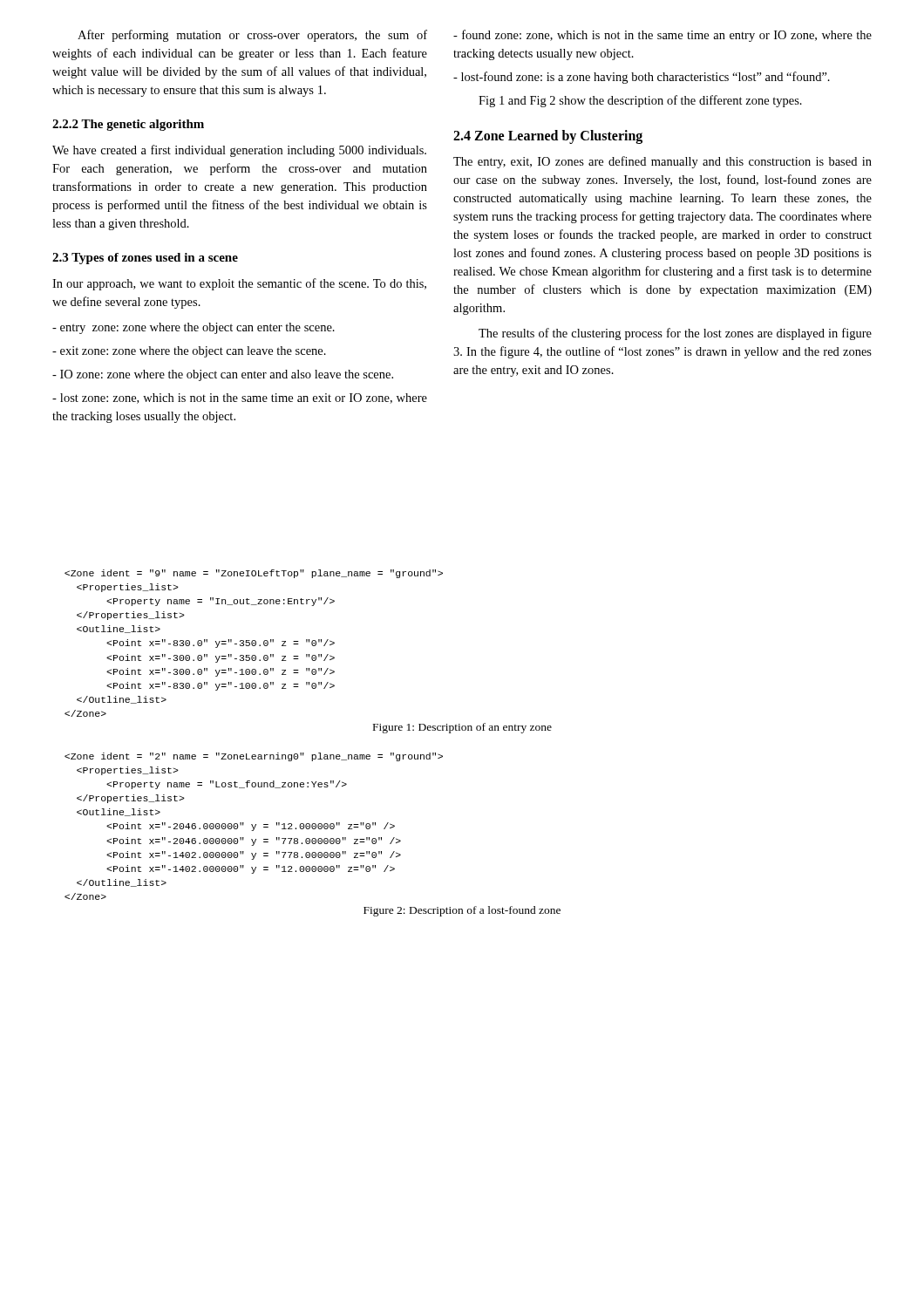Point to the region starting "IO zone: zone where the"
The image size is (924, 1308).
[240, 374]
